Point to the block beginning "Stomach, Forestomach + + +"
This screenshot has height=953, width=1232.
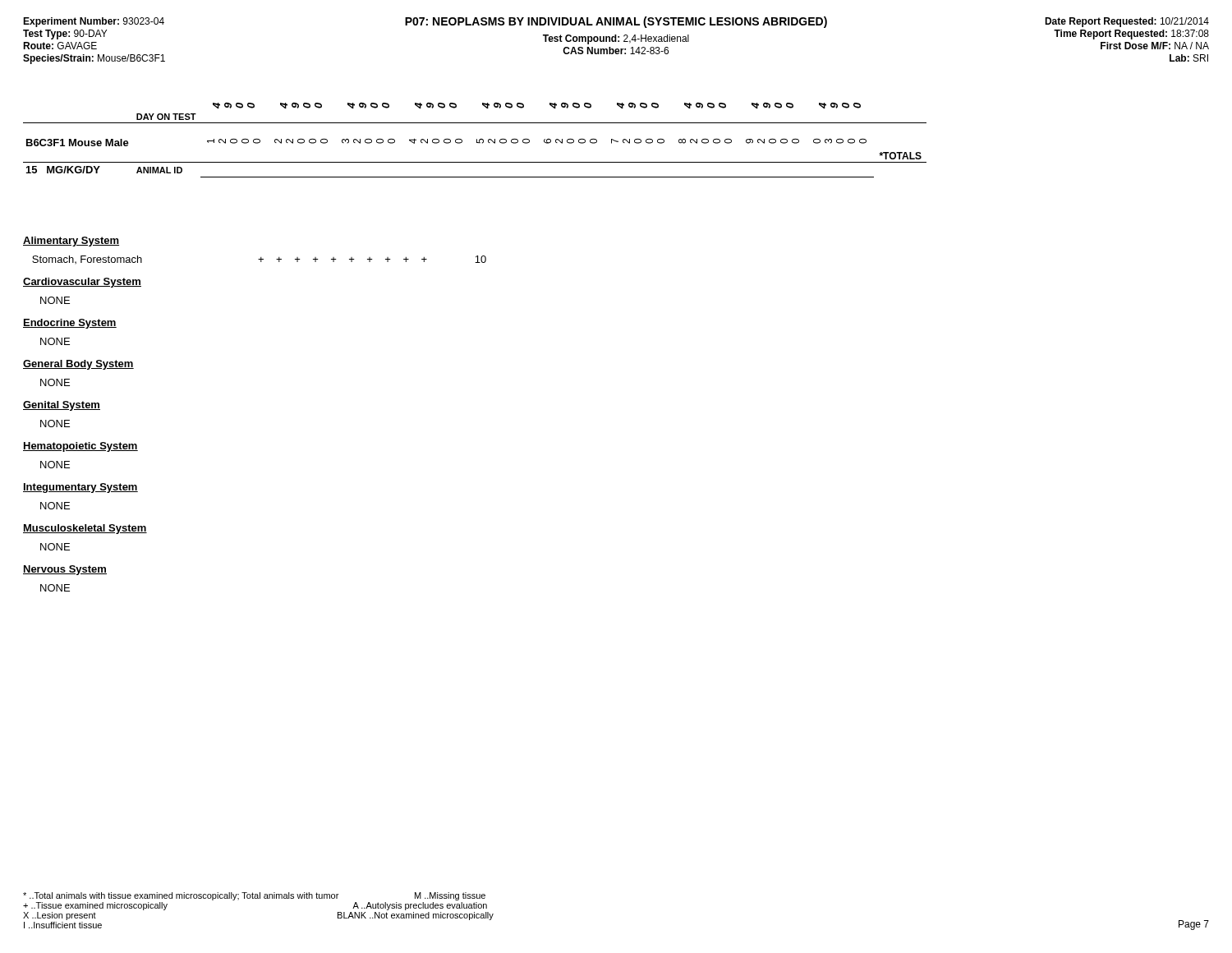pyautogui.click(x=255, y=259)
